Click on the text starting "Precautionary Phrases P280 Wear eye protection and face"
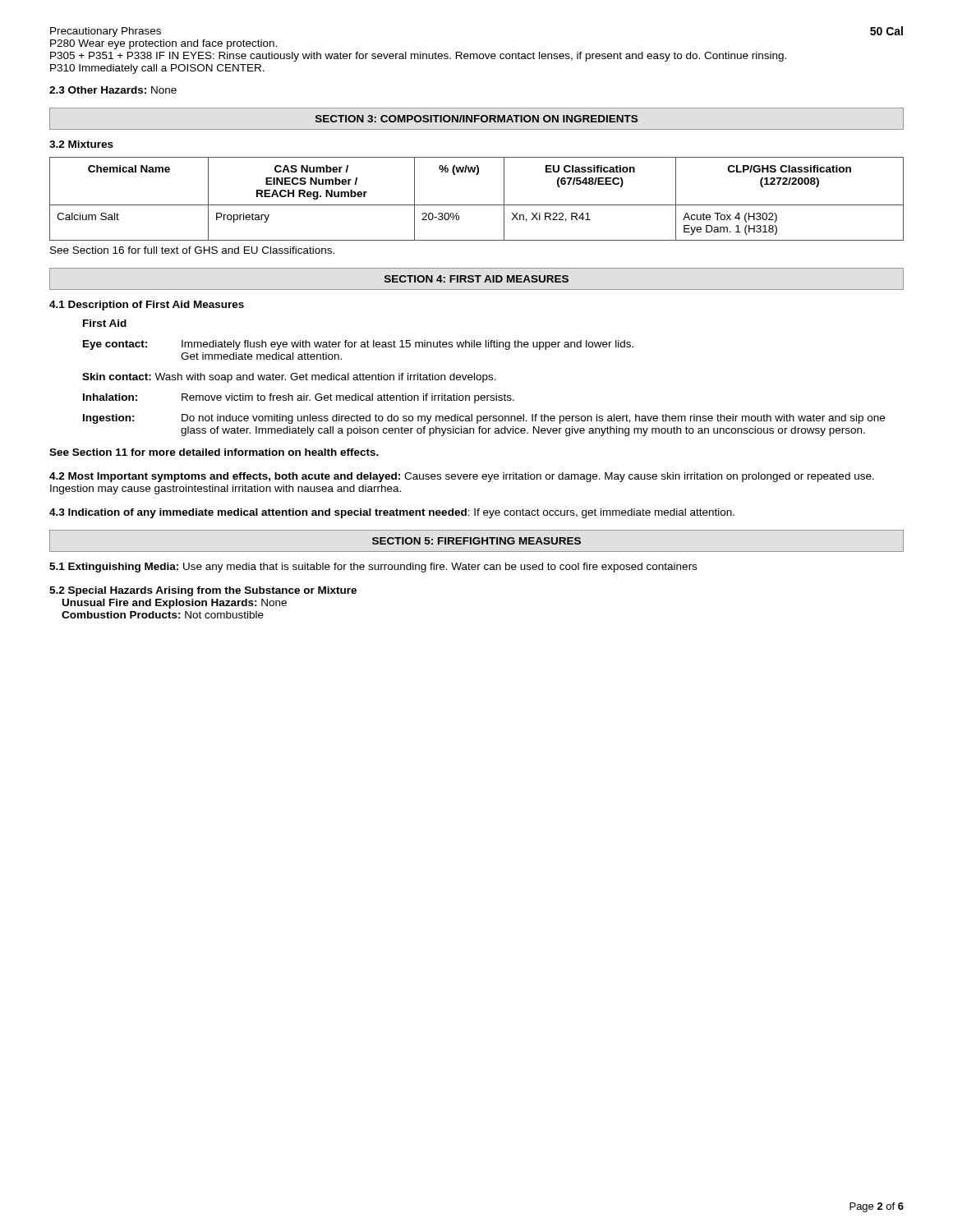Image resolution: width=953 pixels, height=1232 pixels. click(418, 49)
